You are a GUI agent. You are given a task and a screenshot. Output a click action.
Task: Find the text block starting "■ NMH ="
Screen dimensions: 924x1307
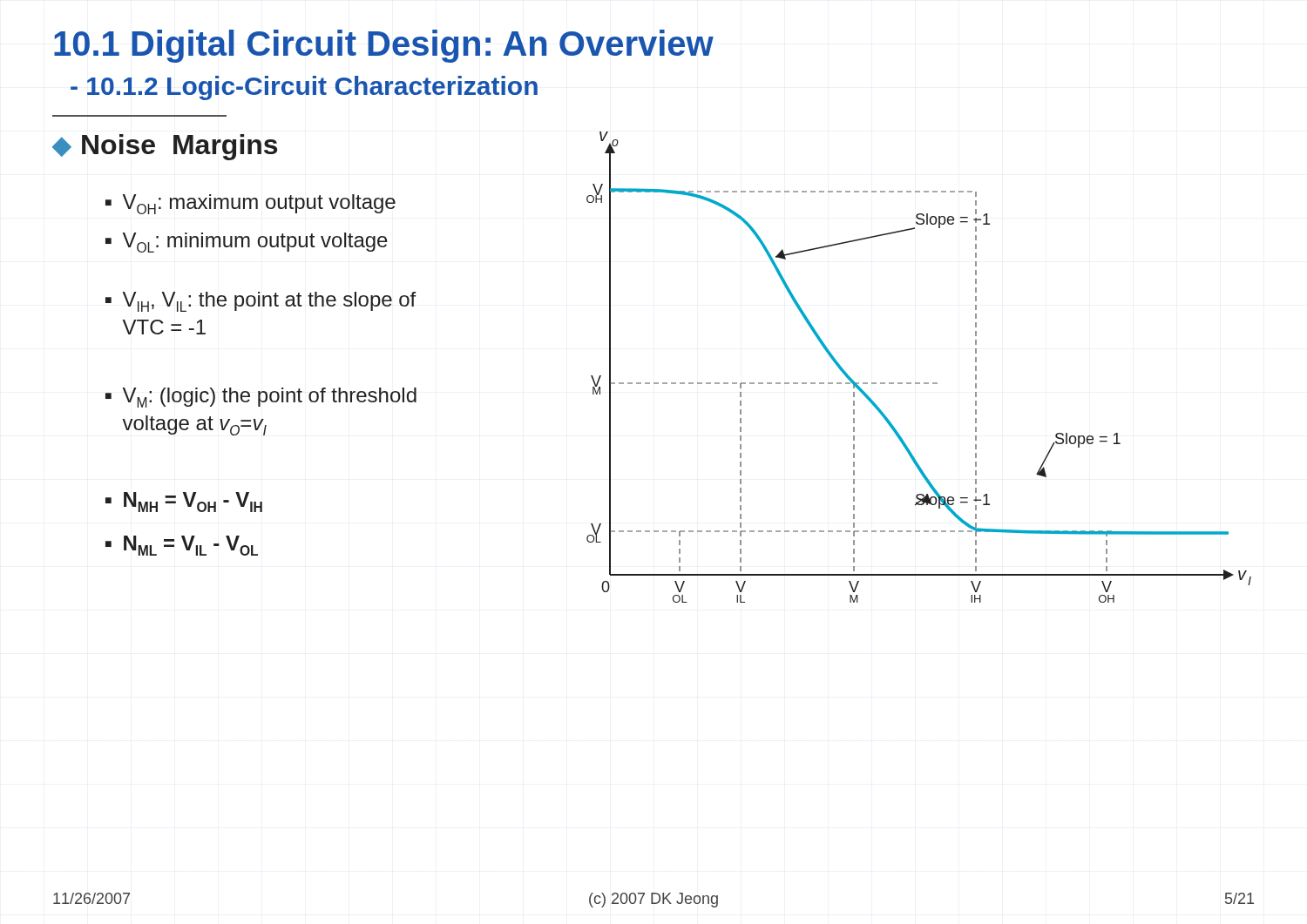184,502
